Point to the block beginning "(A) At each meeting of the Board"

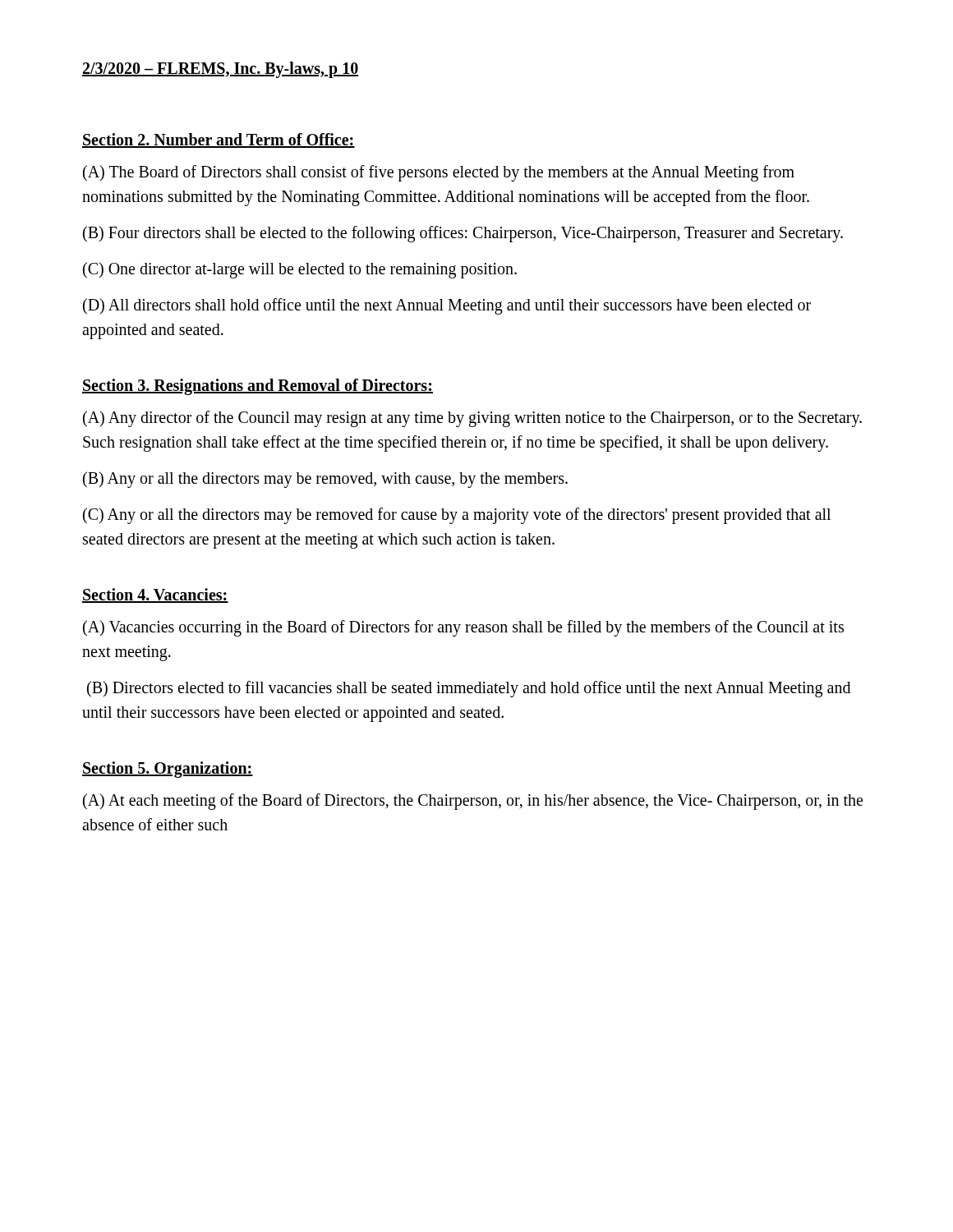[473, 812]
